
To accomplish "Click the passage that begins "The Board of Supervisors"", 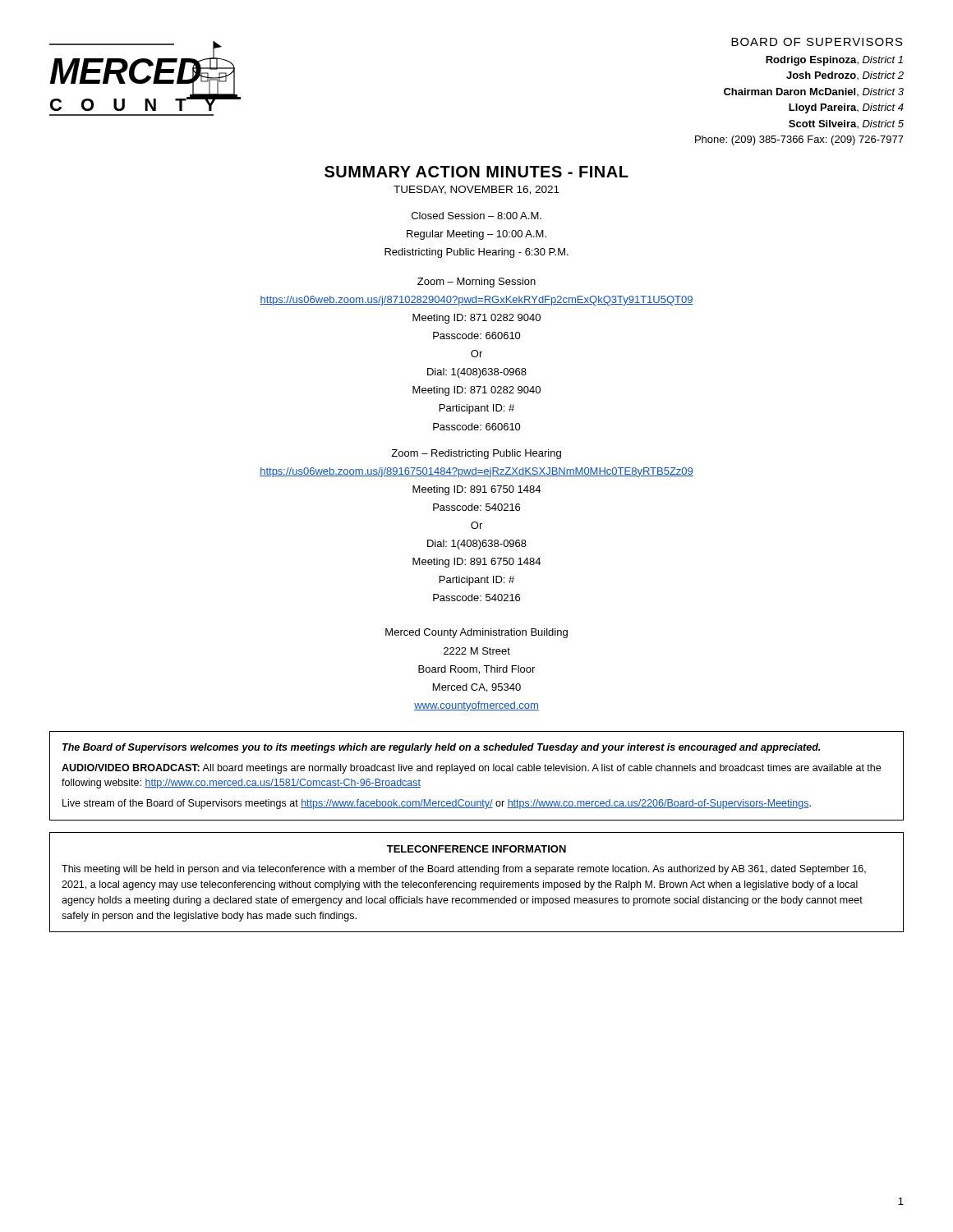I will click(x=441, y=747).
